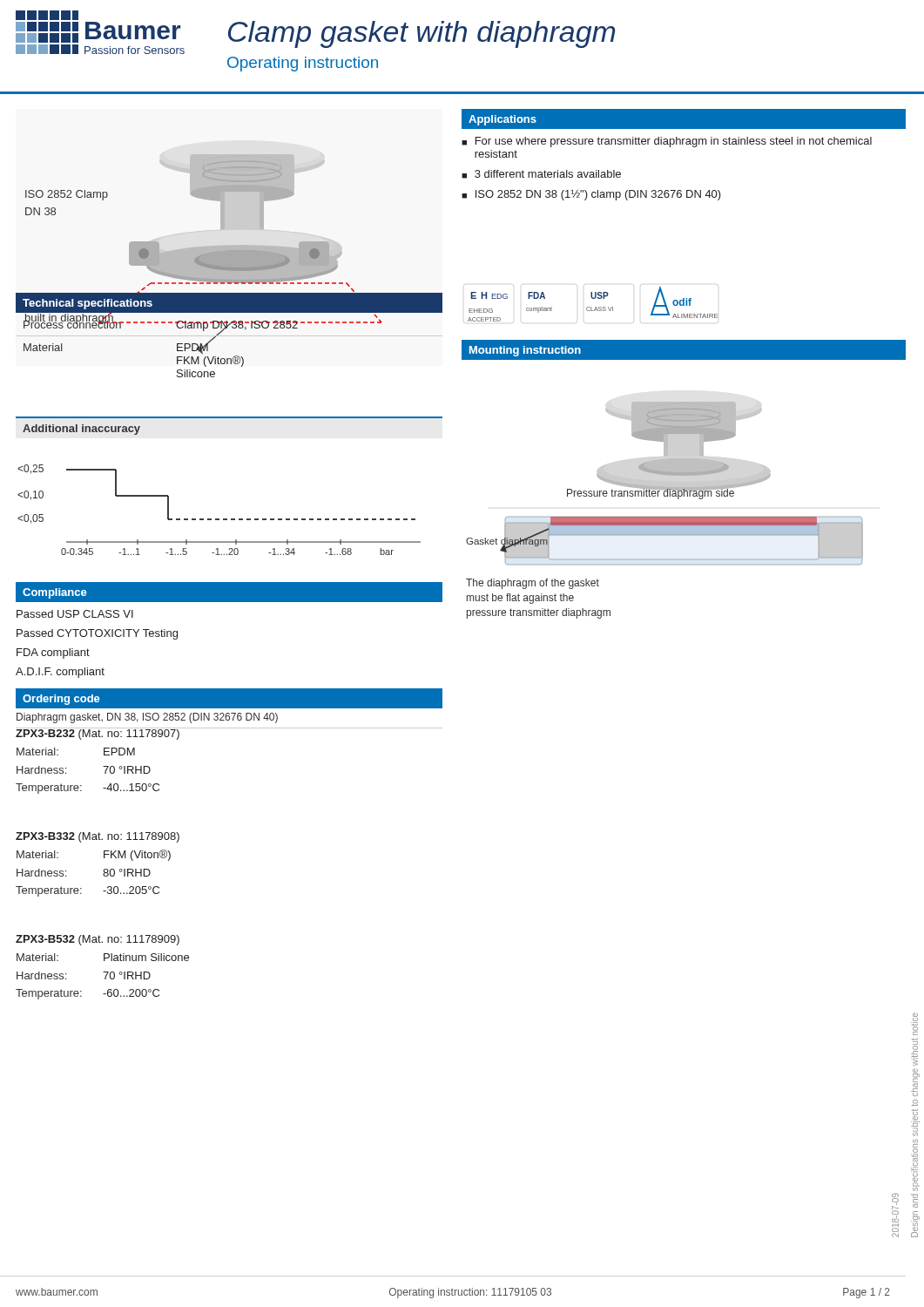Select the table that reads "Clamp DN 38, ISO 2852"
This screenshot has height=1307, width=924.
point(229,349)
